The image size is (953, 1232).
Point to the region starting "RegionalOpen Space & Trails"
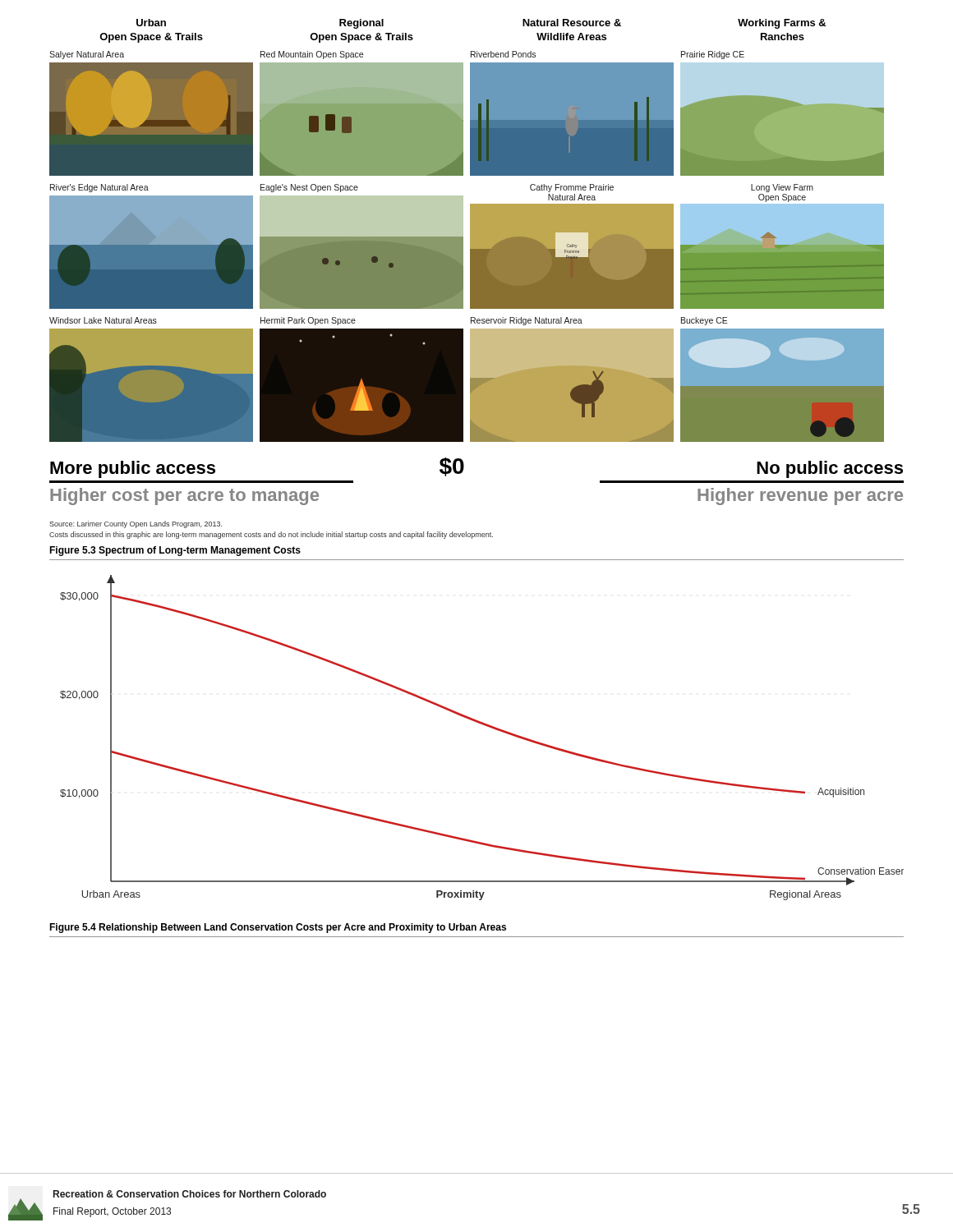coord(361,30)
